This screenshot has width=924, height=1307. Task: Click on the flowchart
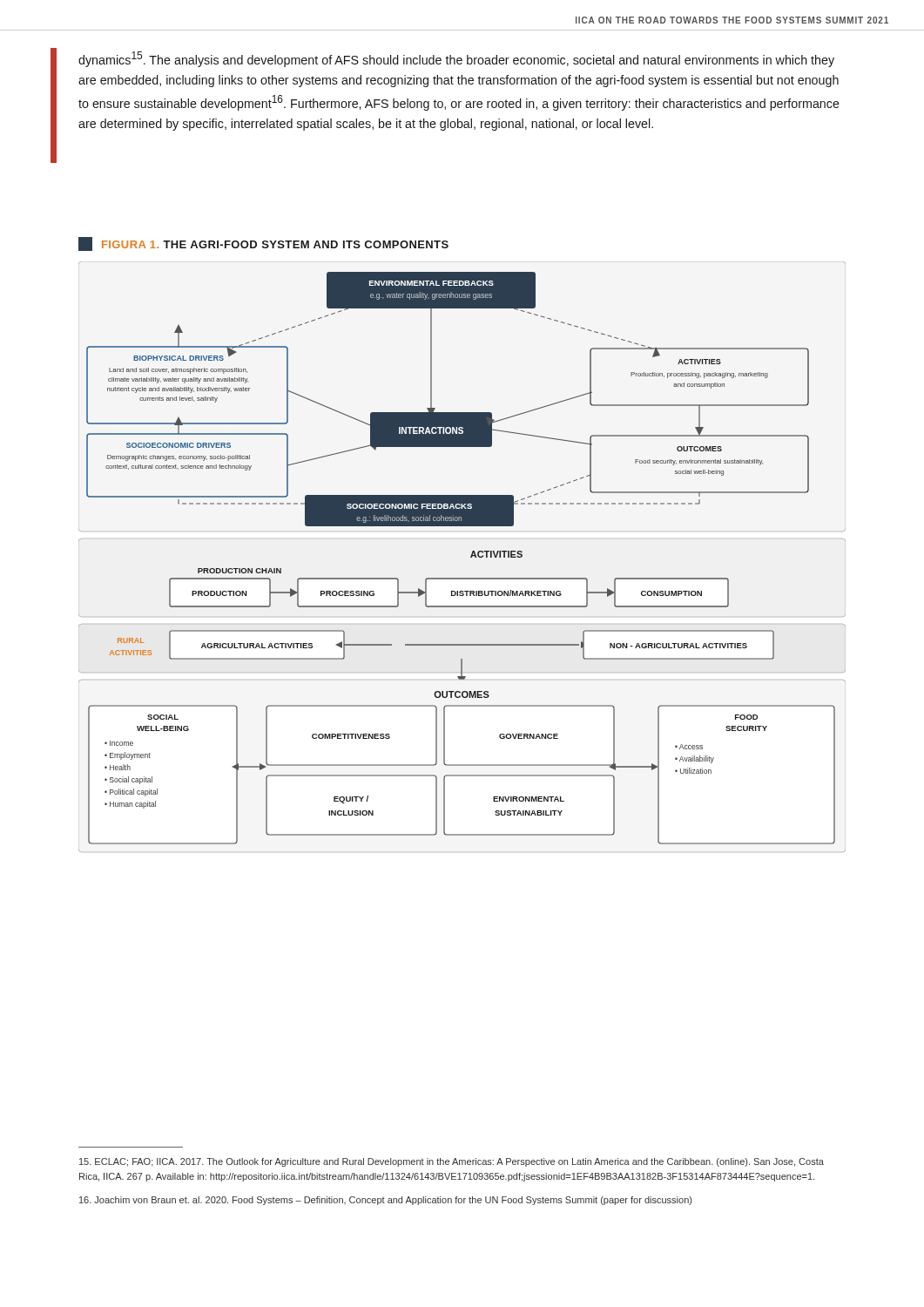[x=462, y=558]
